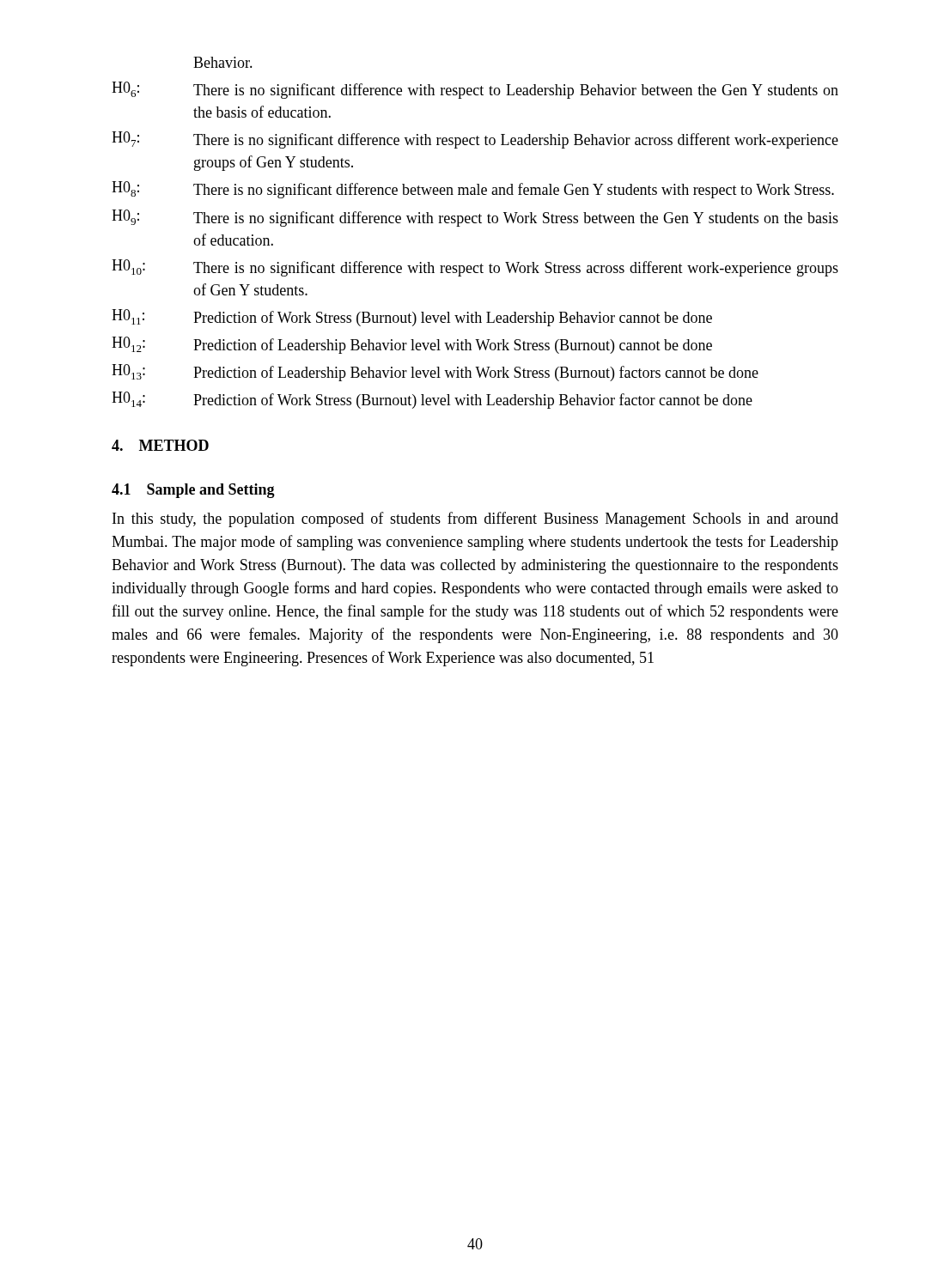950x1288 pixels.
Task: Find the text starting "H010: There is"
Action: click(x=475, y=279)
